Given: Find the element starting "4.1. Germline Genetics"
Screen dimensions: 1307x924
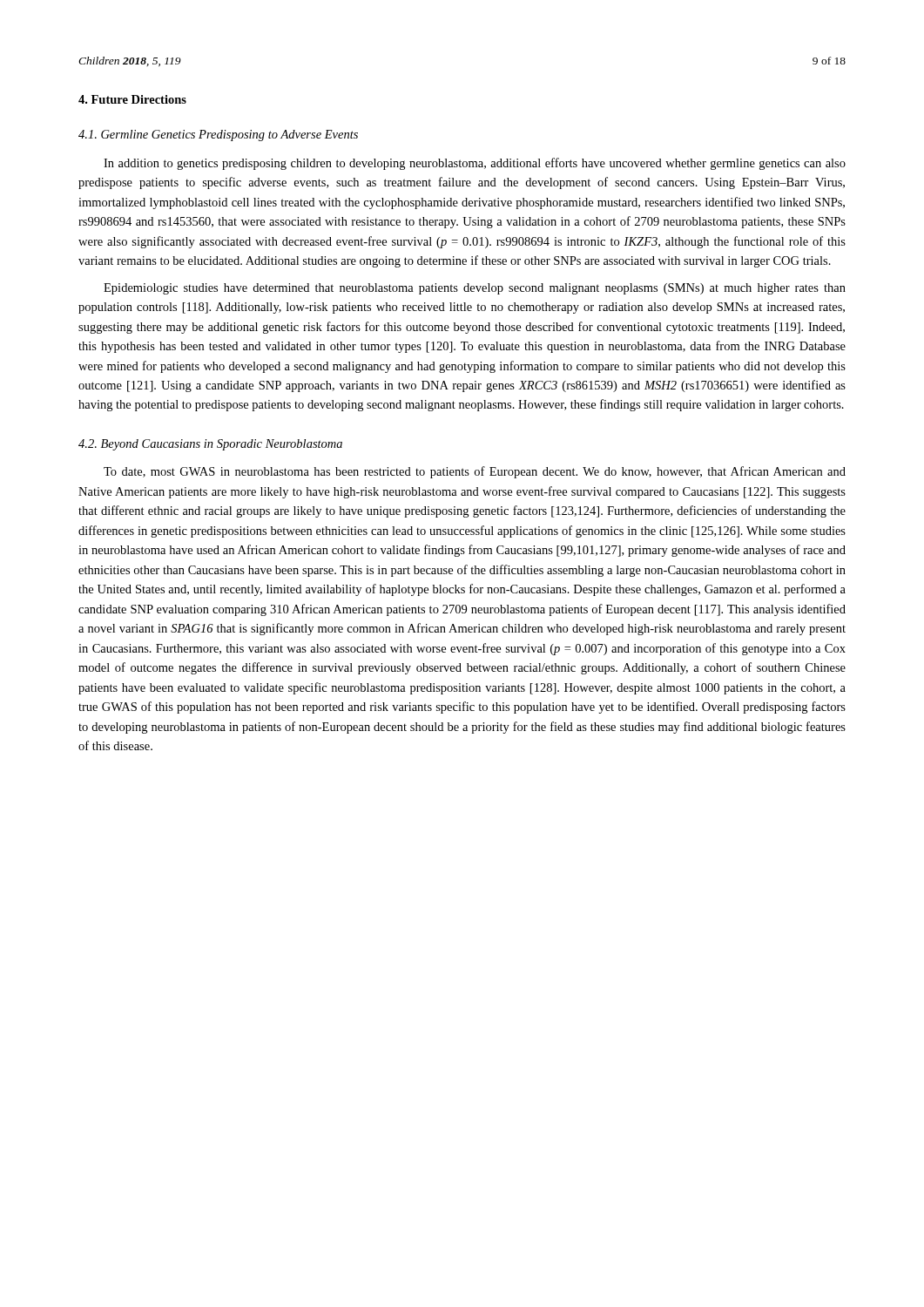Looking at the screenshot, I should coord(218,135).
